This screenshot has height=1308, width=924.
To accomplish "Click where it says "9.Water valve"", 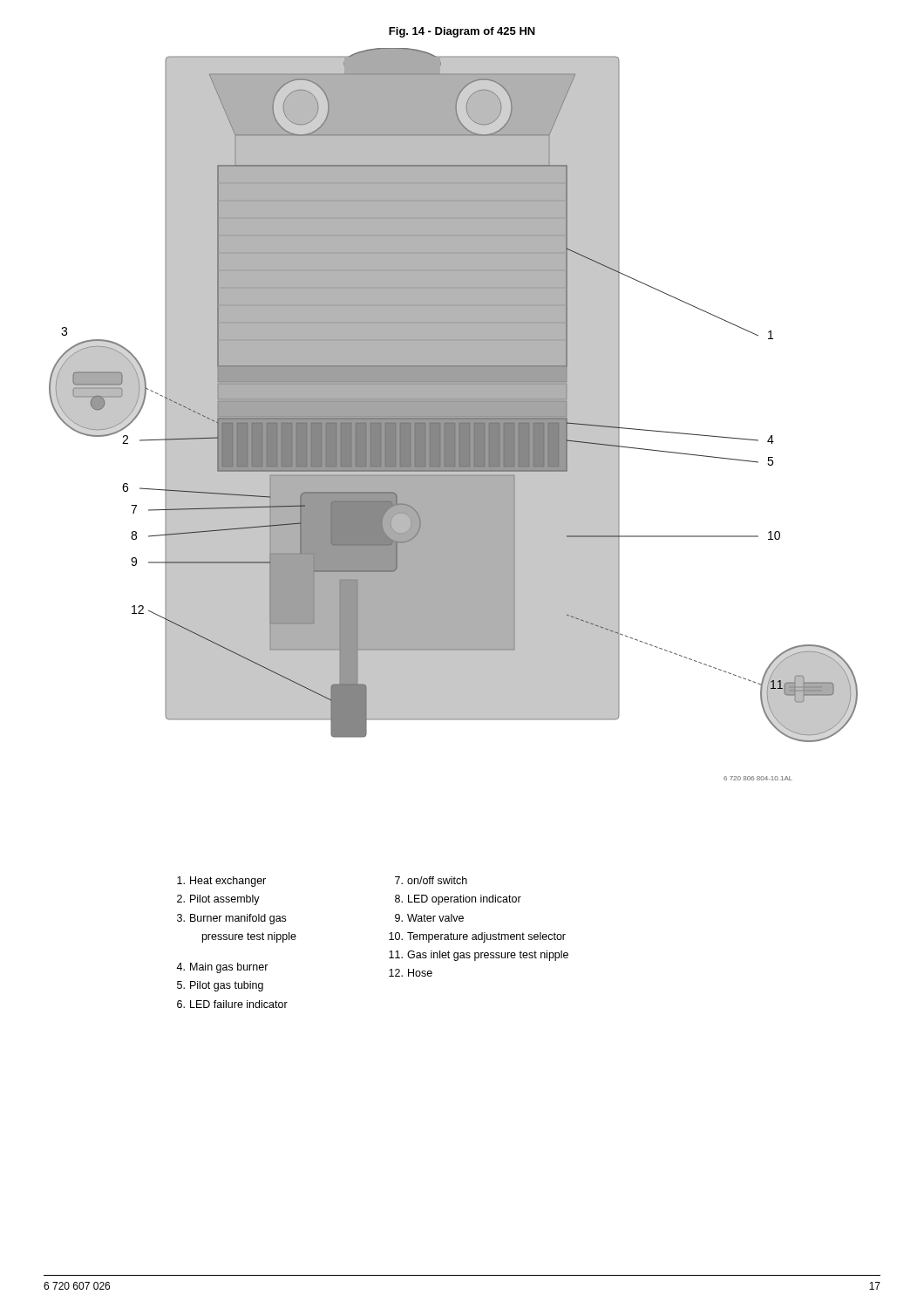I will (426, 918).
